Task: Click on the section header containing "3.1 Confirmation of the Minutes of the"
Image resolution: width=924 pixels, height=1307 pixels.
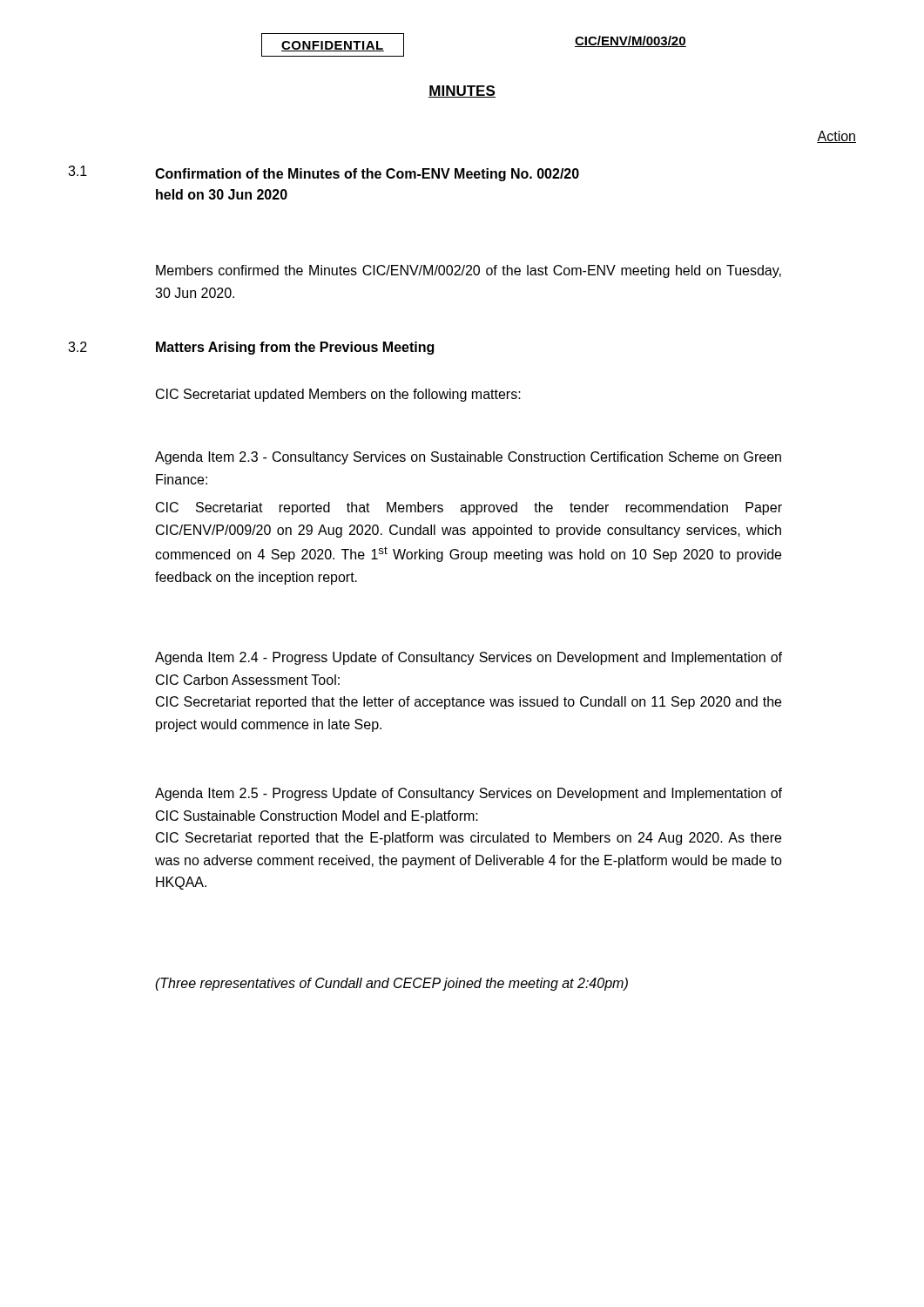Action: coord(460,185)
